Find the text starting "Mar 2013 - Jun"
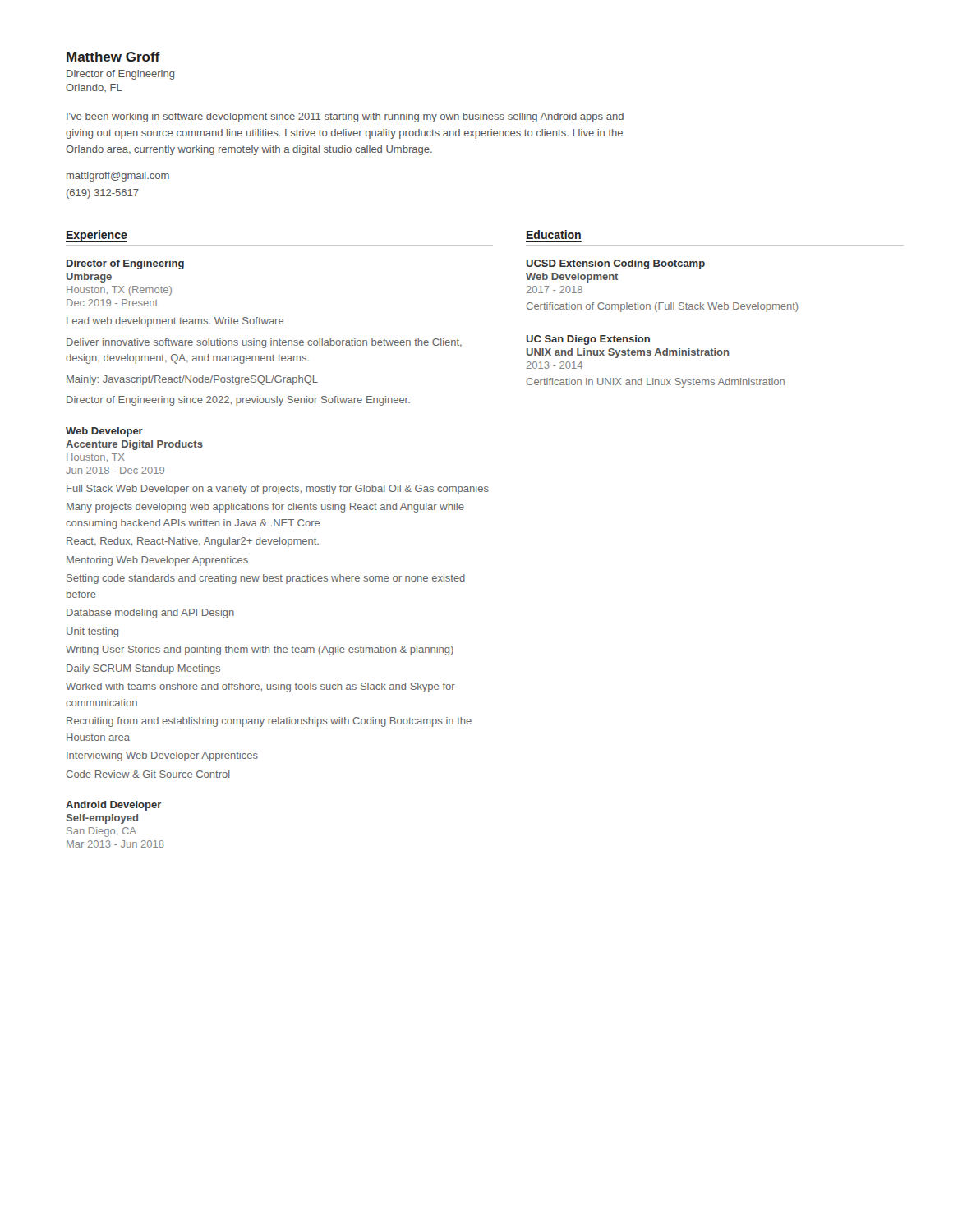The width and height of the screenshot is (953, 1232). pos(115,844)
